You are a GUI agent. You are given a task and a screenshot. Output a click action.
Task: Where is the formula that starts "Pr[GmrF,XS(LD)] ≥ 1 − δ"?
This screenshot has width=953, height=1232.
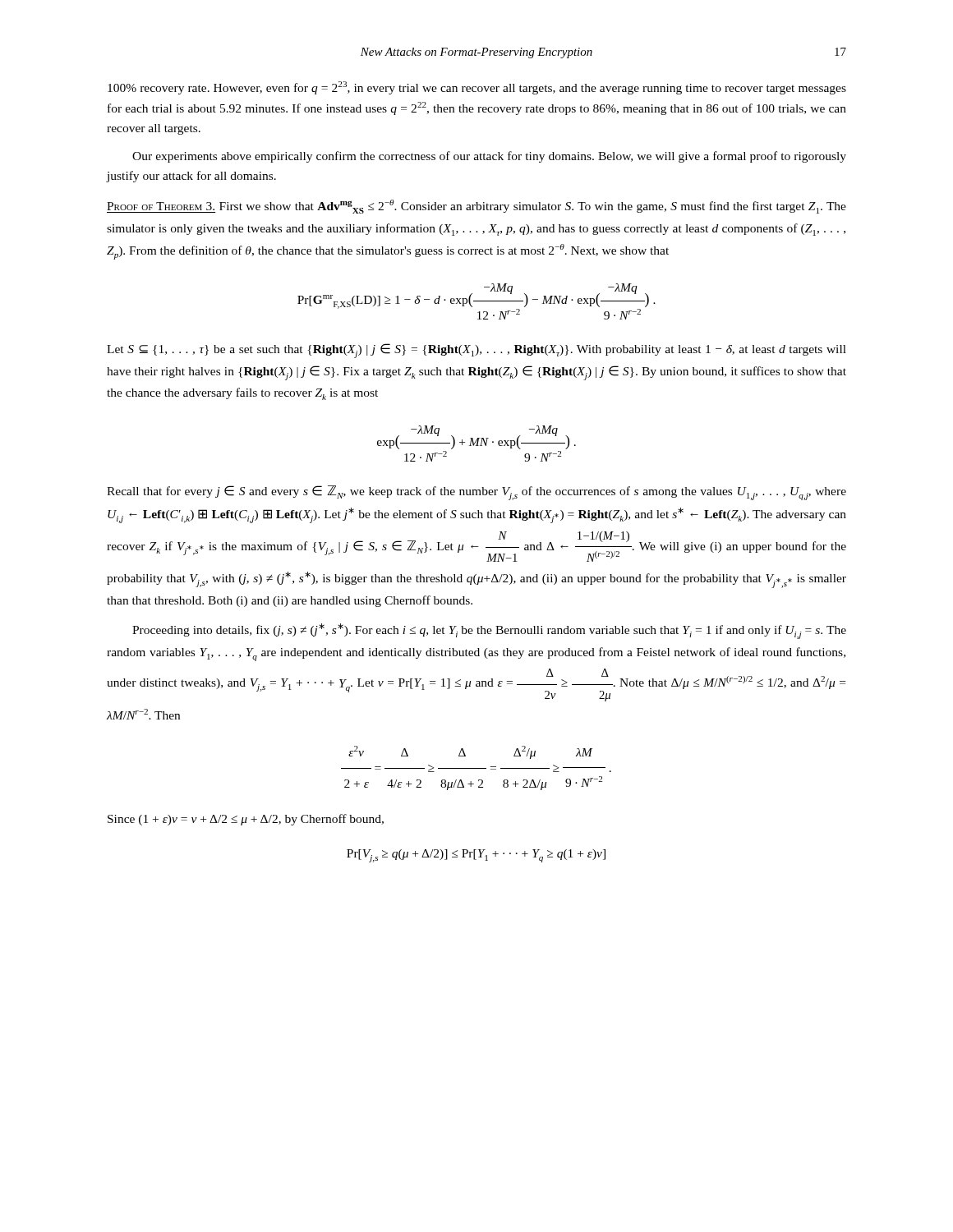(476, 301)
